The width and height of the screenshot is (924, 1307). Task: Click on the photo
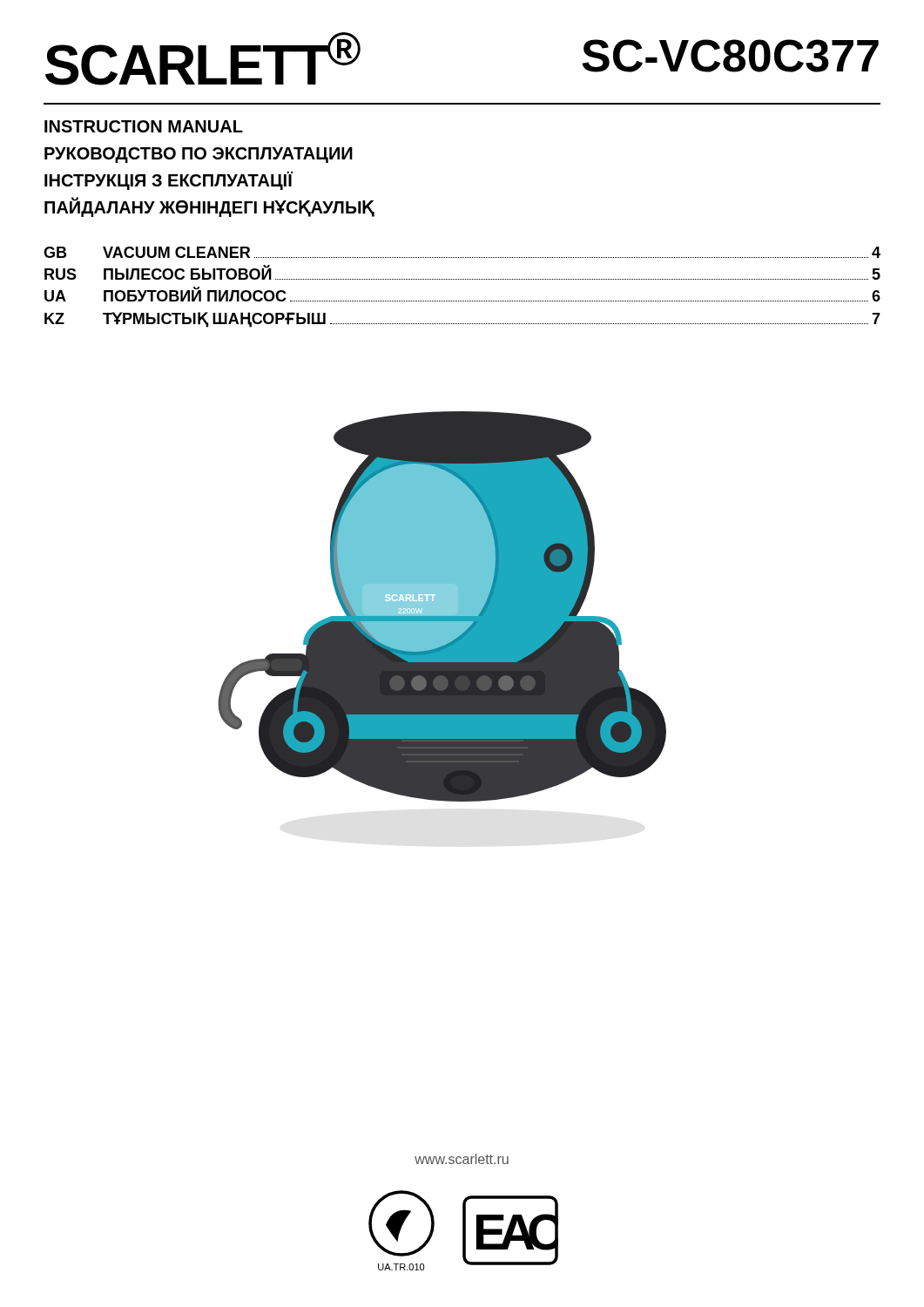pyautogui.click(x=462, y=619)
